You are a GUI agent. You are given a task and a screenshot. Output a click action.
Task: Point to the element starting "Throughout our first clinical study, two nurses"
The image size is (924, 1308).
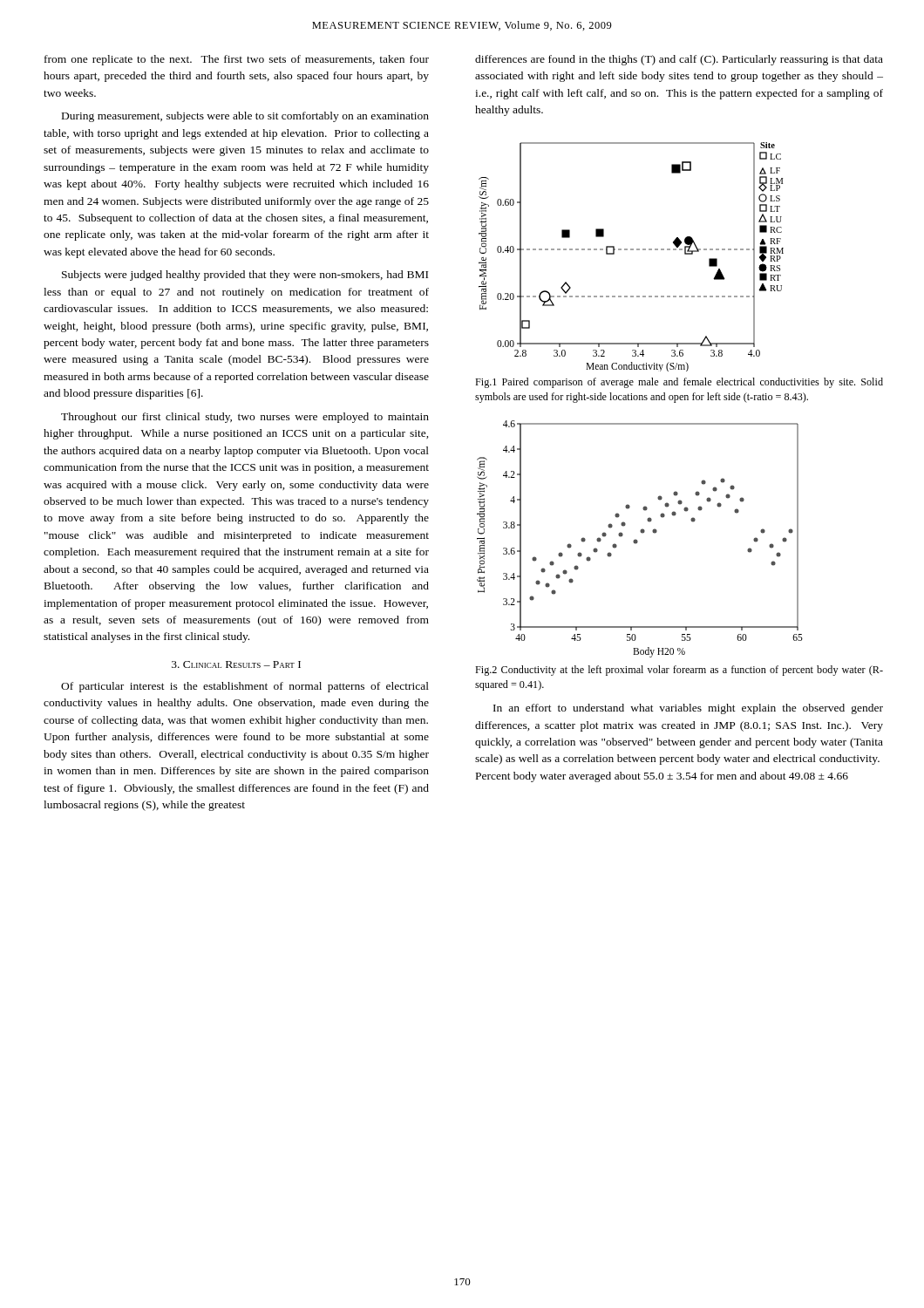click(x=236, y=526)
